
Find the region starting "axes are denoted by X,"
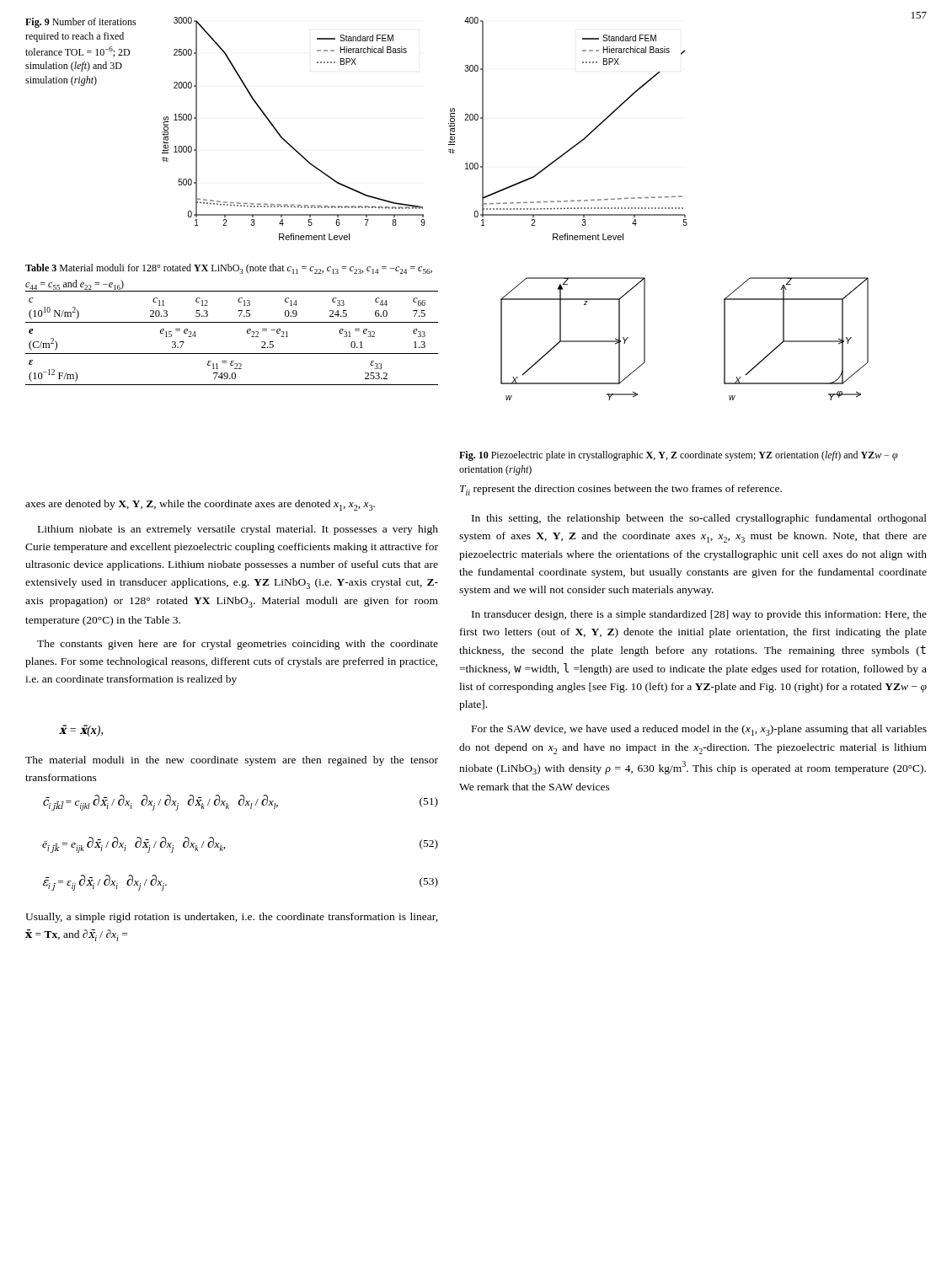[x=200, y=505]
